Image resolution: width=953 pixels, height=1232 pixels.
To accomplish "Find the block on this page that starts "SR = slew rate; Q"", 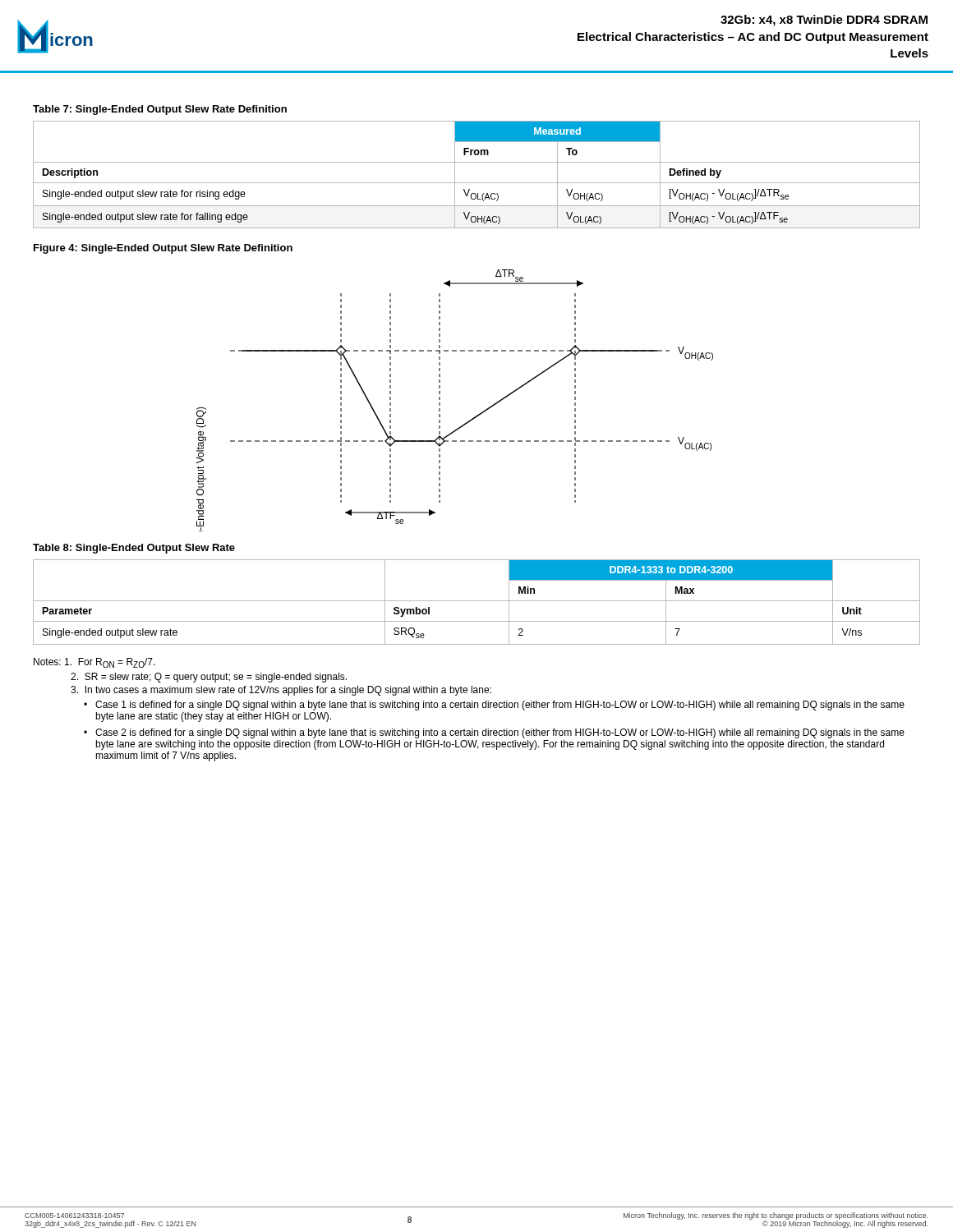I will click(209, 677).
